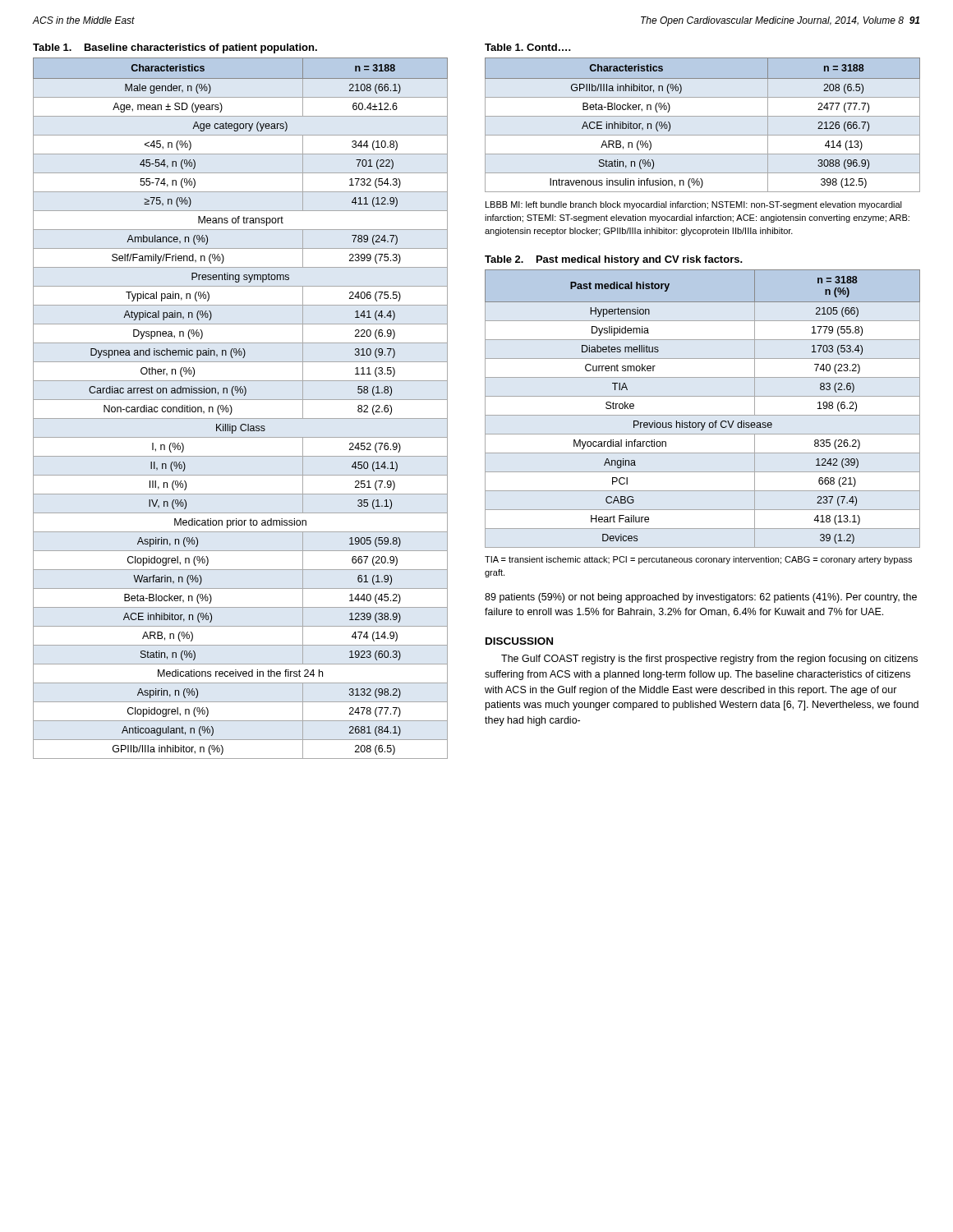The image size is (953, 1232).
Task: Locate the table with the text "414 (13)"
Action: click(x=702, y=125)
